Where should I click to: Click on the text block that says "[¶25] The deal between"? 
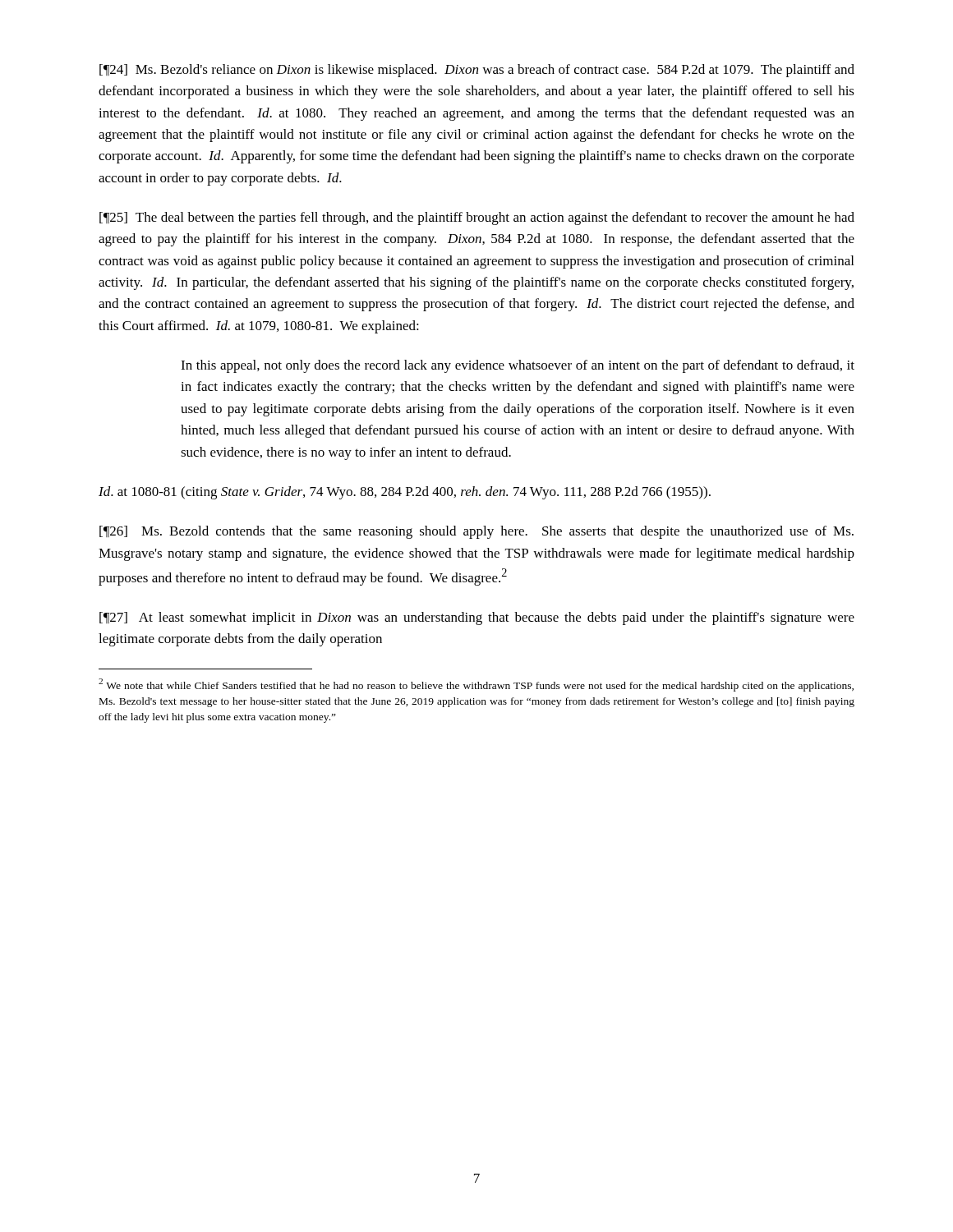pyautogui.click(x=476, y=271)
